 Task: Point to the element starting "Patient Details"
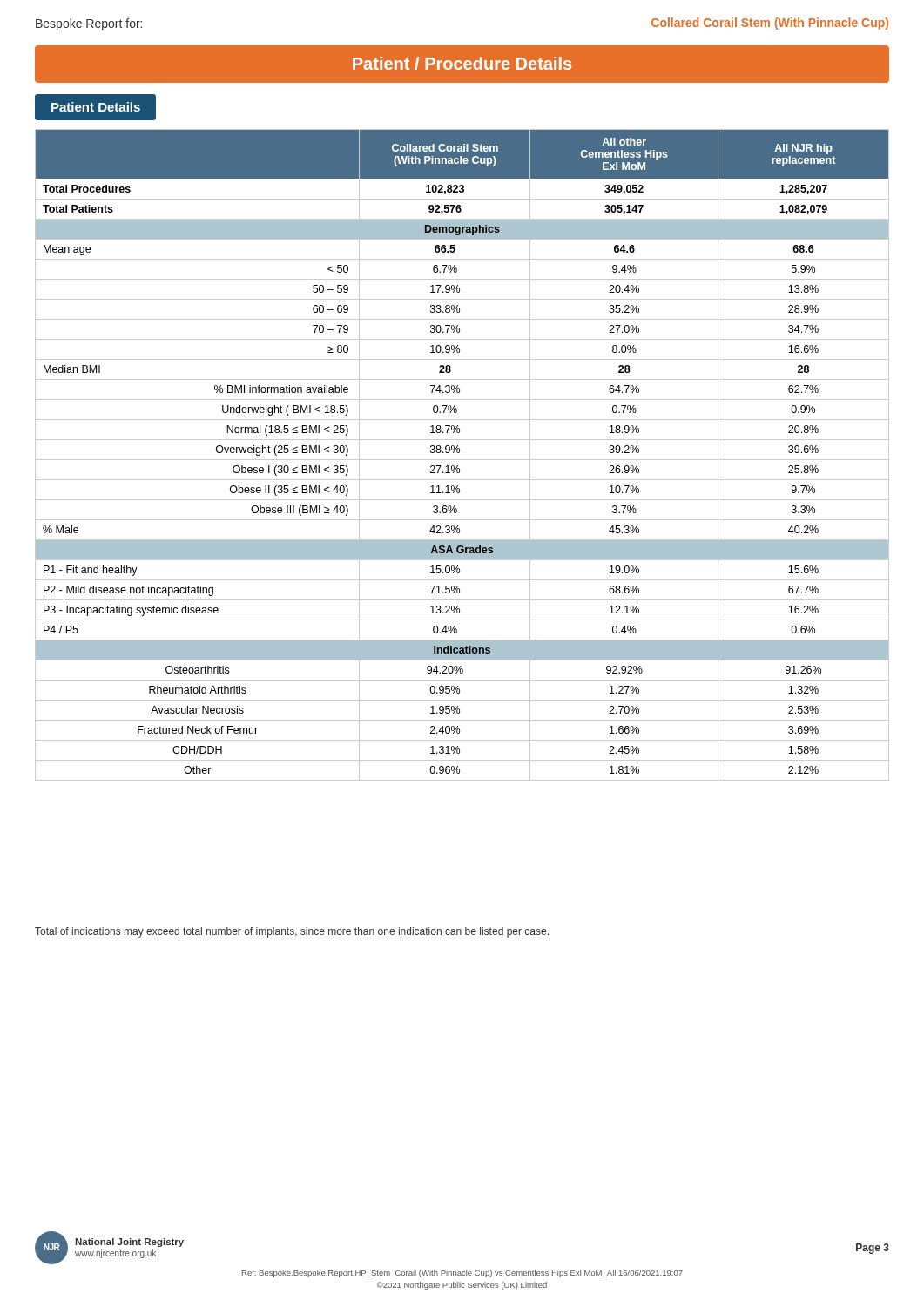click(96, 107)
